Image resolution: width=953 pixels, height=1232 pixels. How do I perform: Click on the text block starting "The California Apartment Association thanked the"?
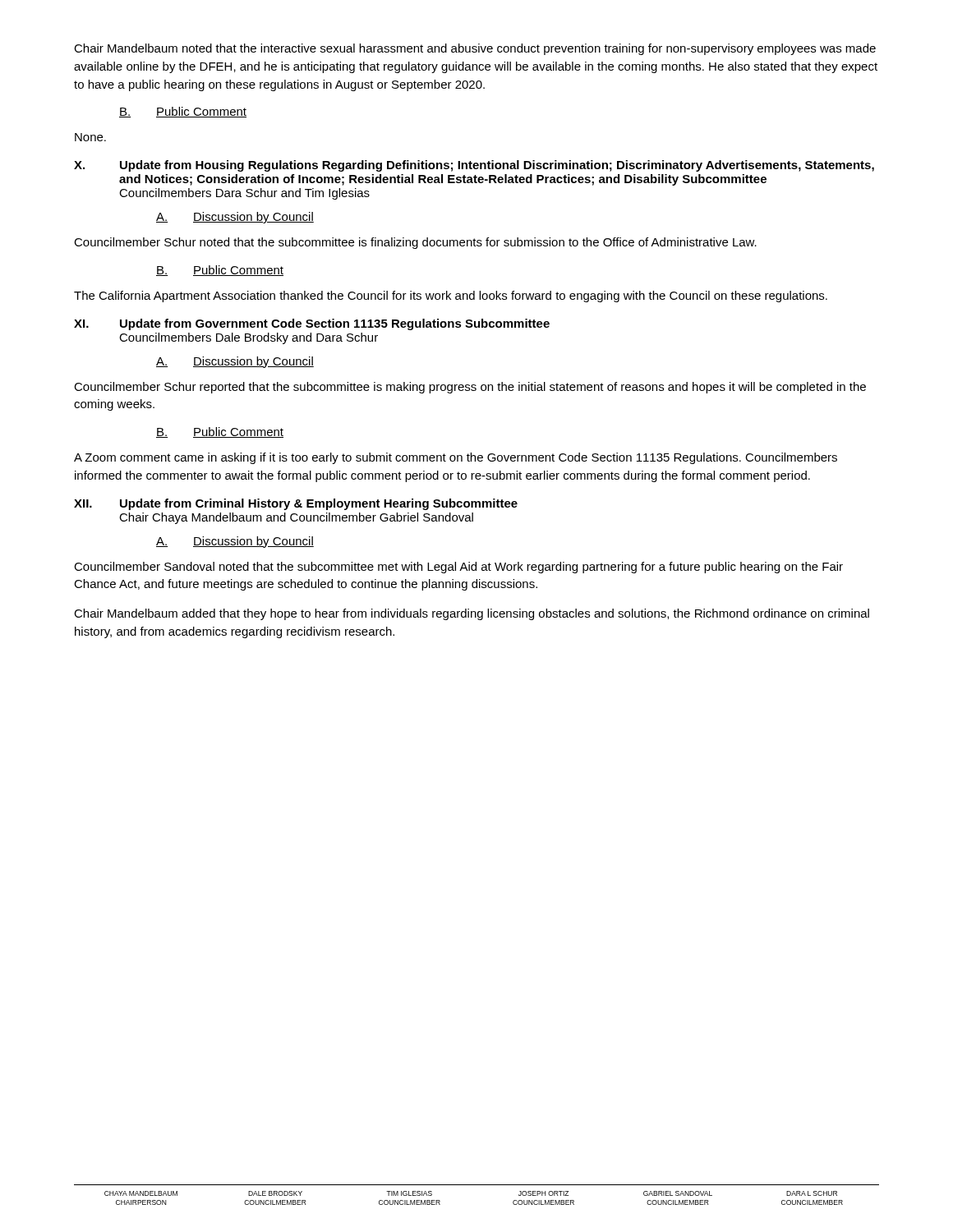451,295
